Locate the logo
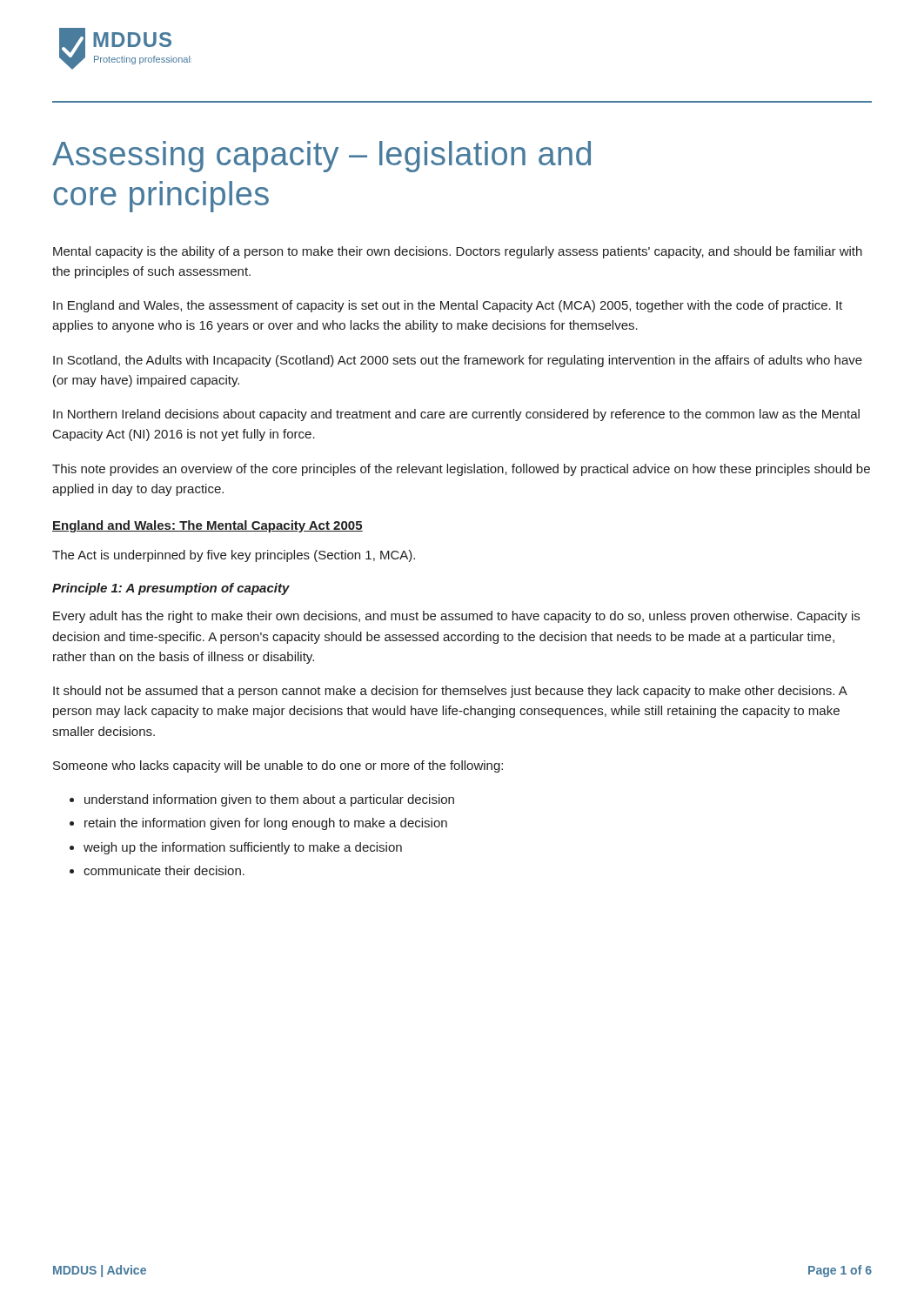 click(462, 42)
